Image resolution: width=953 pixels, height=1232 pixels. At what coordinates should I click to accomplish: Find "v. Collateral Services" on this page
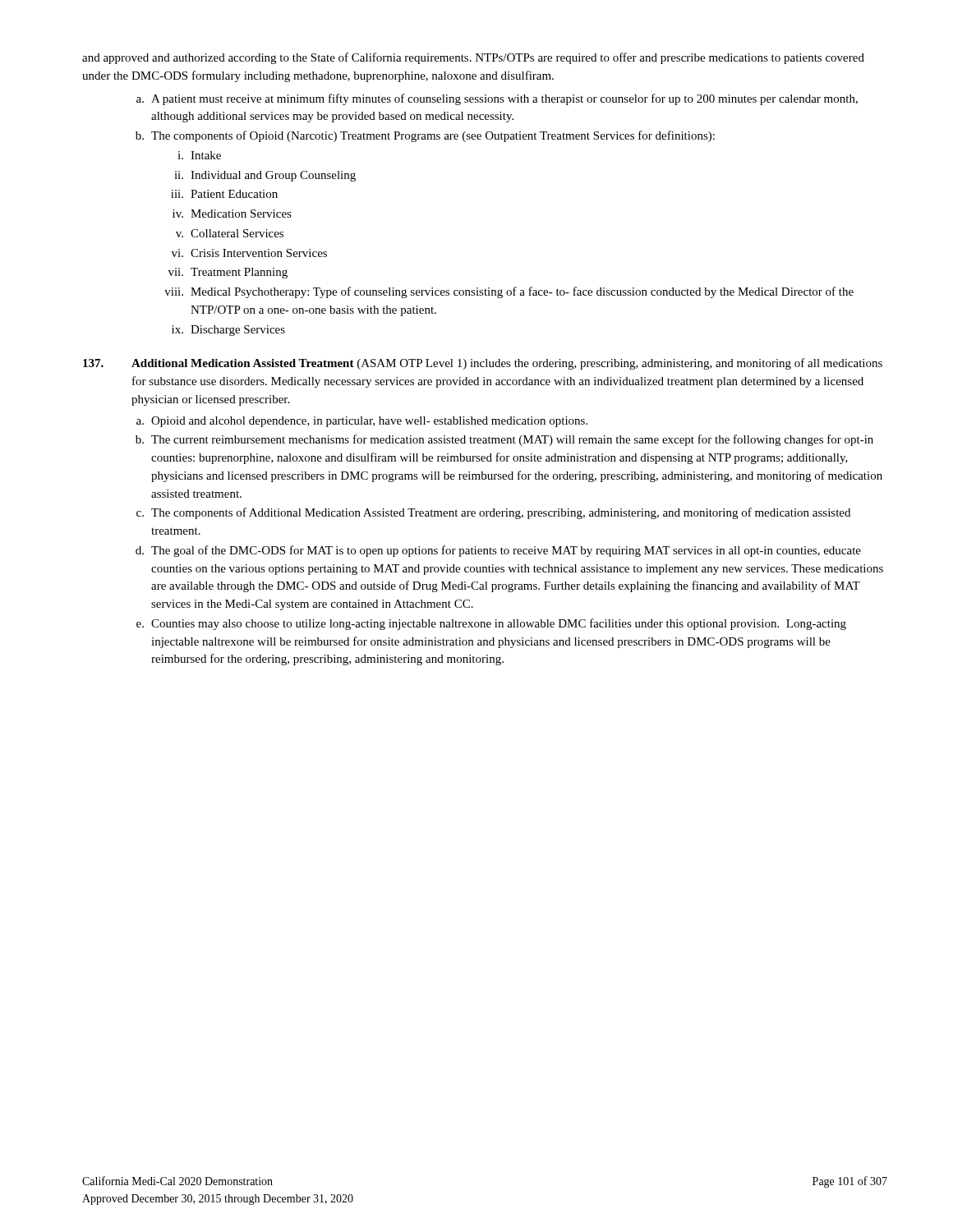[x=230, y=233]
